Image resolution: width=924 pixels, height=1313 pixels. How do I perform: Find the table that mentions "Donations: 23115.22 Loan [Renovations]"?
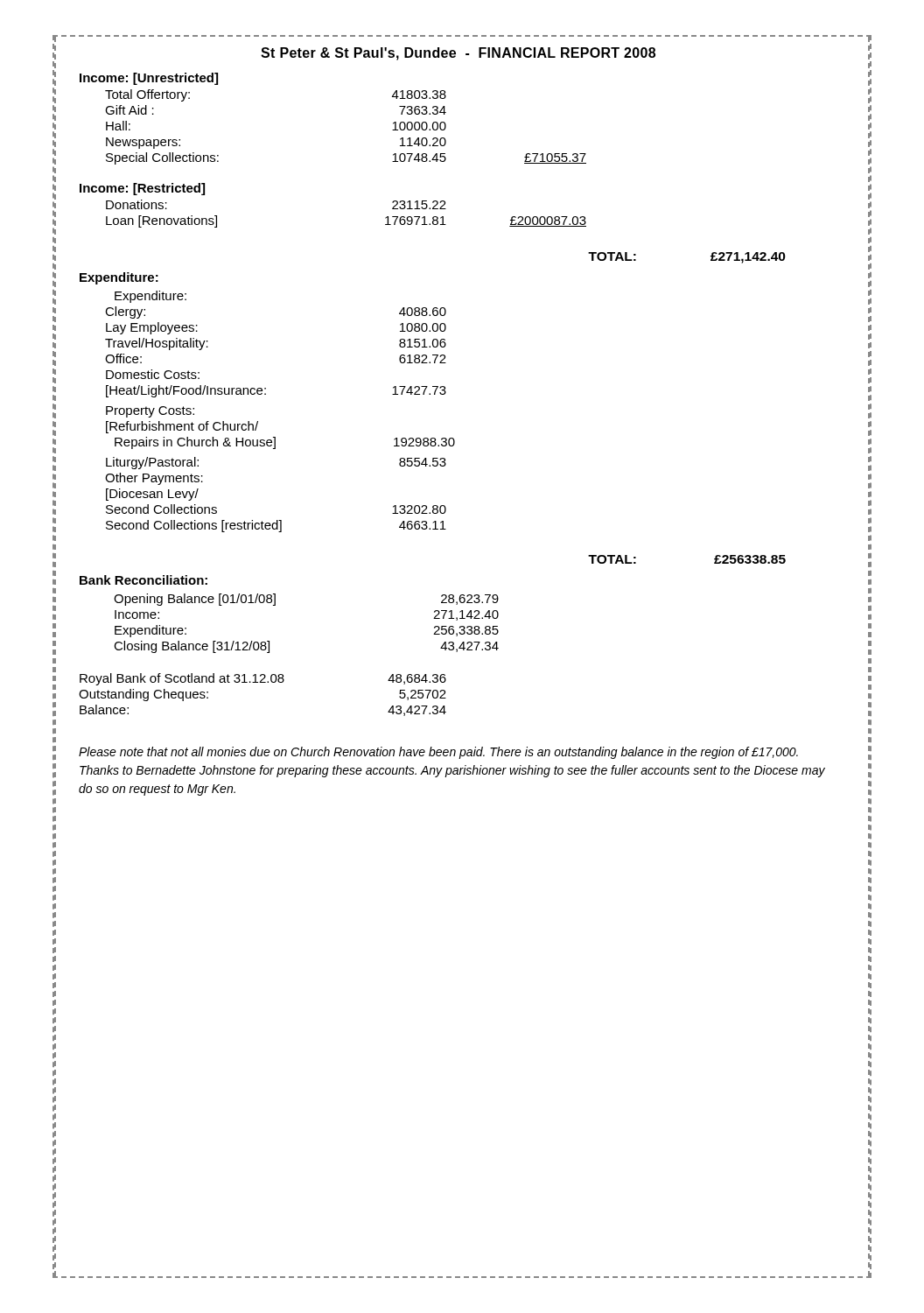[x=458, y=212]
